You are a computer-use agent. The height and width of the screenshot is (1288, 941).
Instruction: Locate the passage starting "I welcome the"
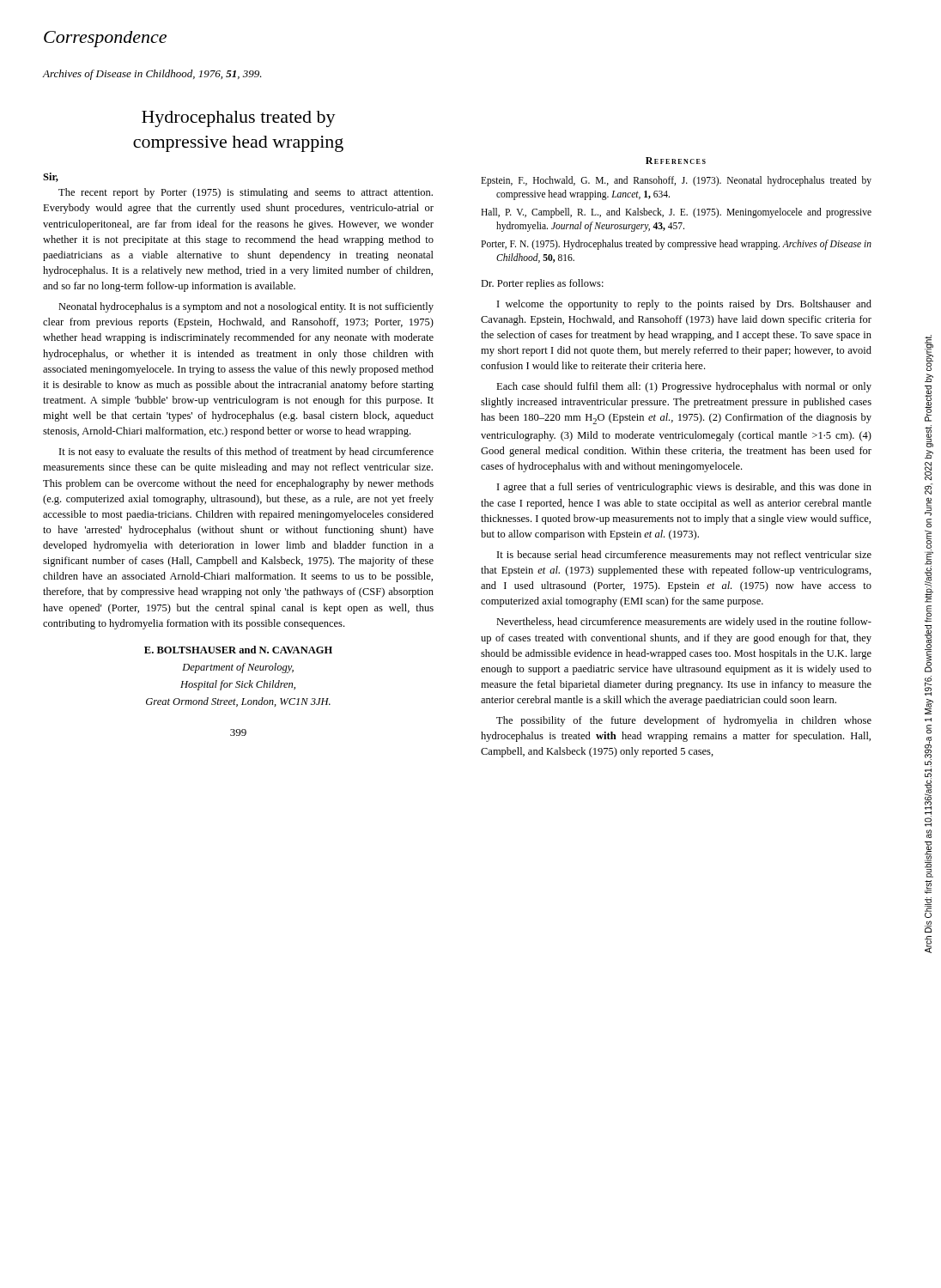click(x=676, y=528)
